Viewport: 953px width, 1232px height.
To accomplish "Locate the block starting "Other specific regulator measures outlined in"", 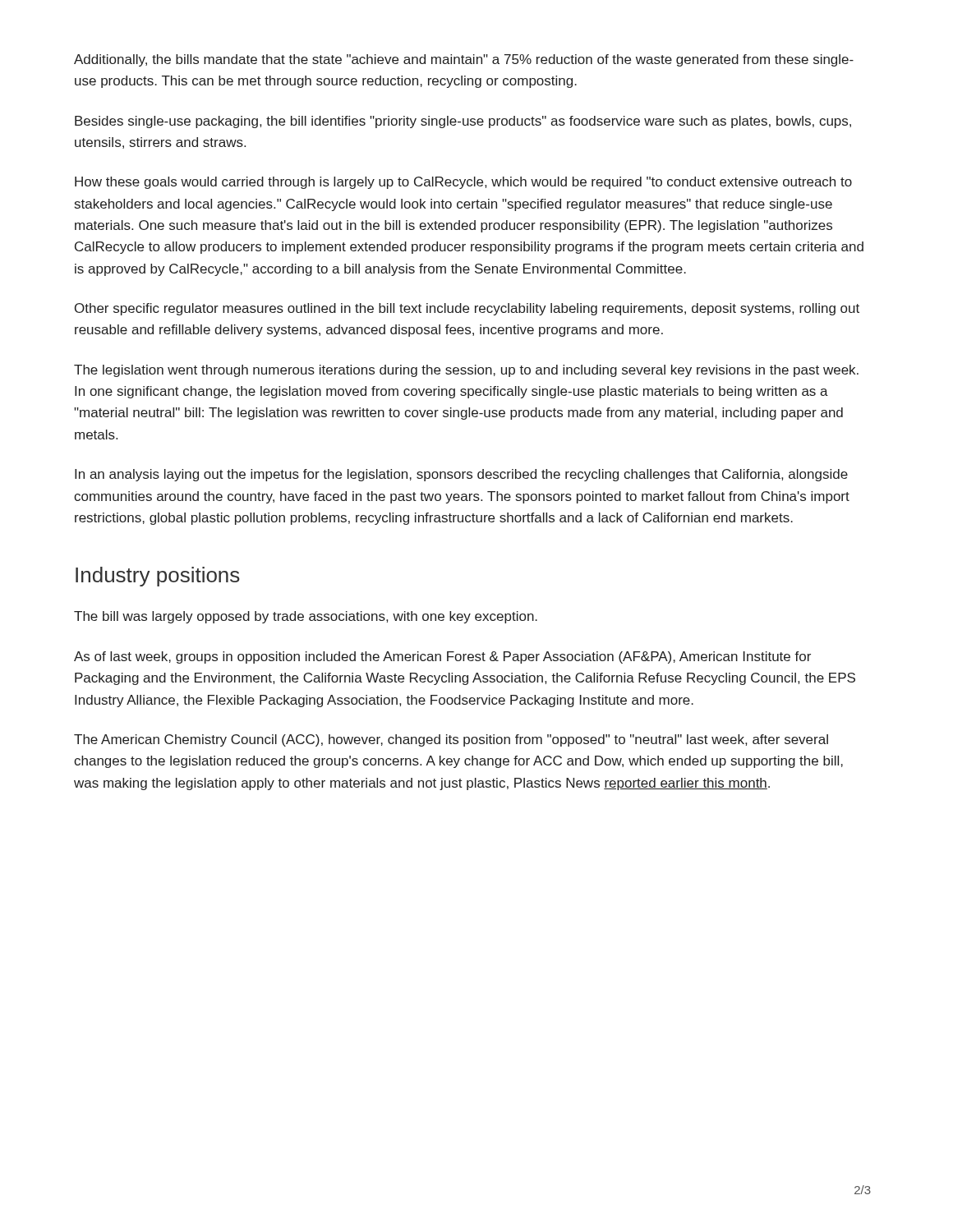I will (467, 319).
